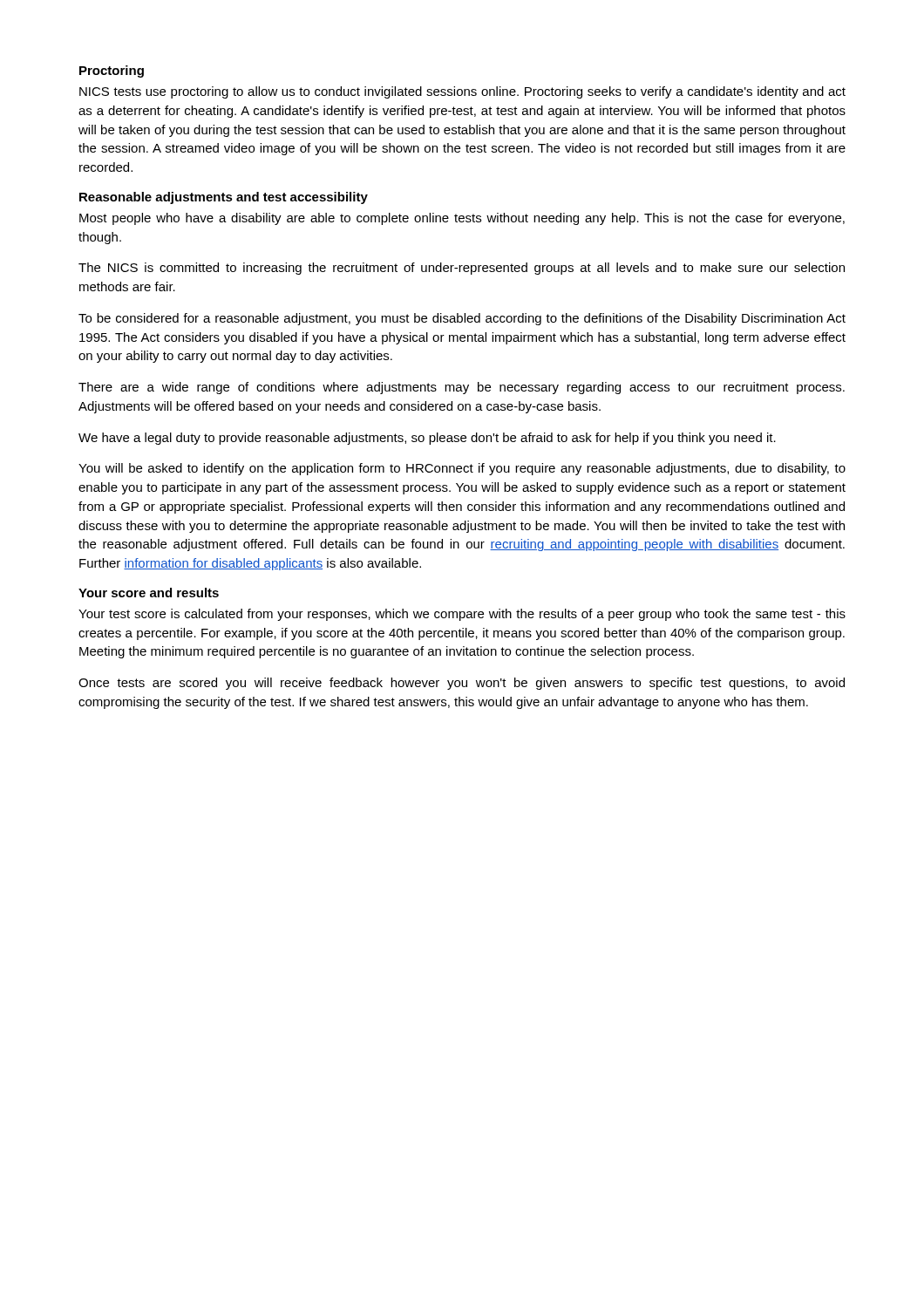
Task: Select the text starting "You will be asked to identify on the"
Action: pyautogui.click(x=462, y=515)
